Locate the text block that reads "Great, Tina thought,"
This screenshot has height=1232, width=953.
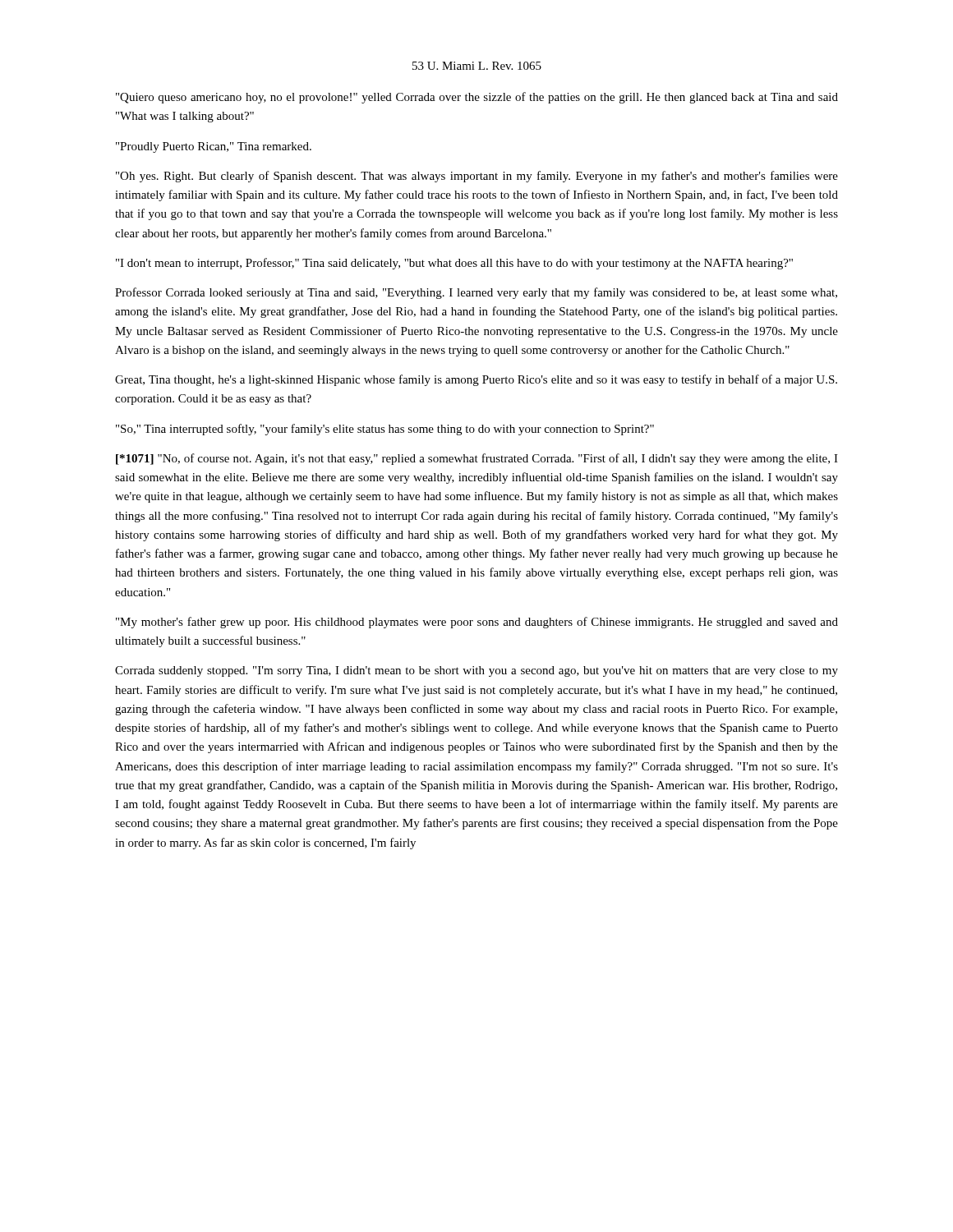476,389
